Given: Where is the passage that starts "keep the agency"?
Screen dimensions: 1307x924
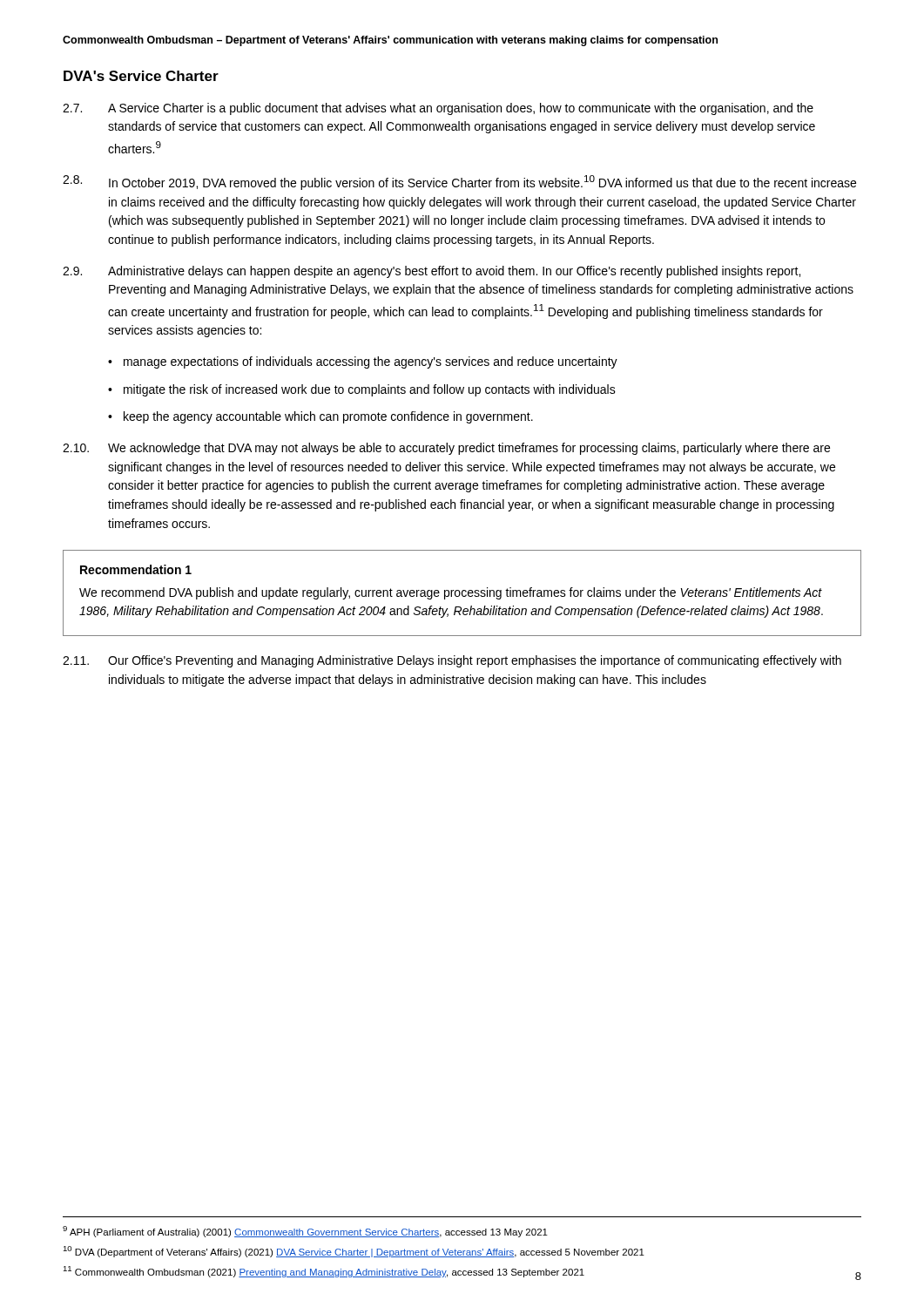Looking at the screenshot, I should click(328, 417).
